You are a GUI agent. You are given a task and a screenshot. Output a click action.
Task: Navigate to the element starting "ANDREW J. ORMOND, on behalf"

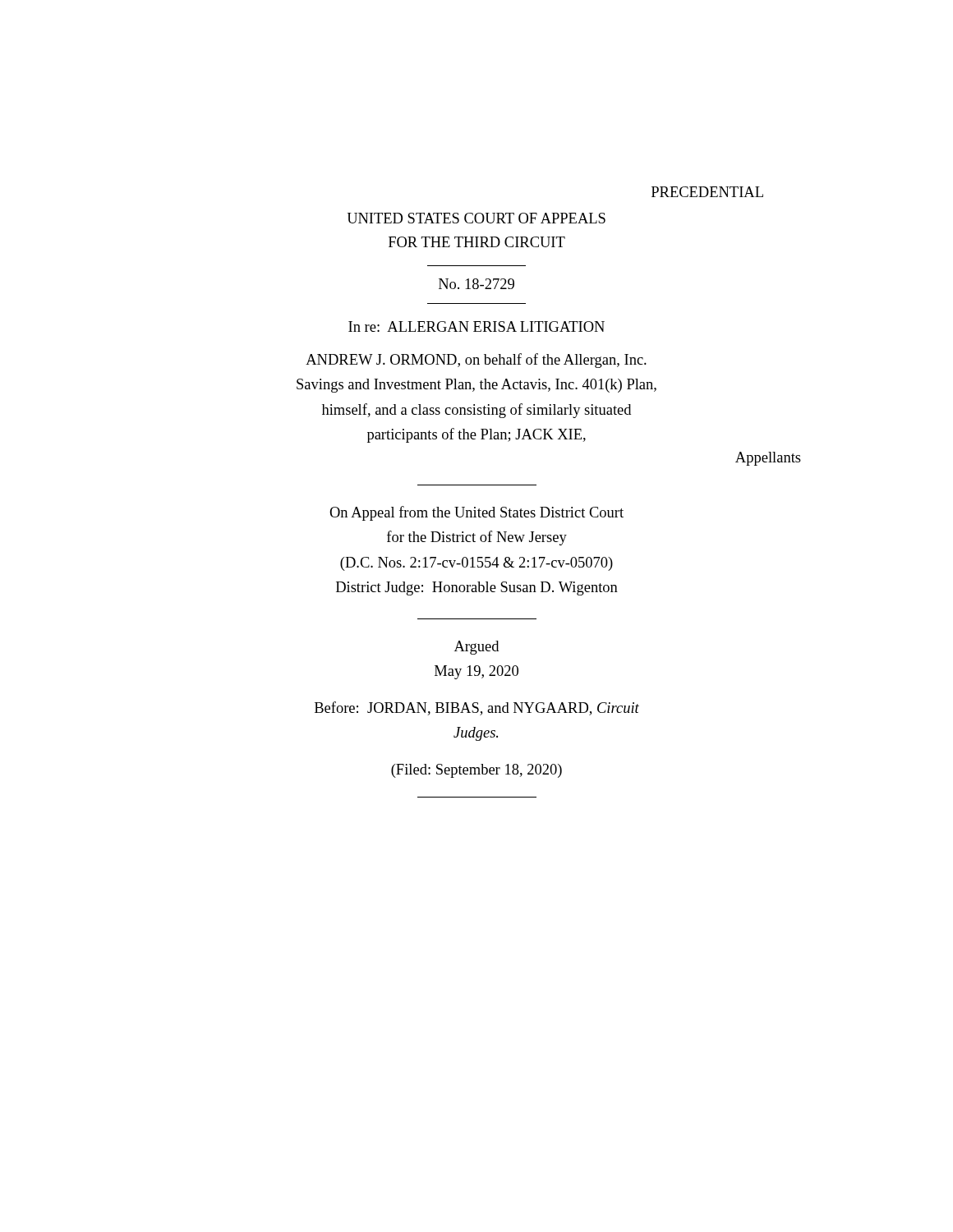point(476,397)
